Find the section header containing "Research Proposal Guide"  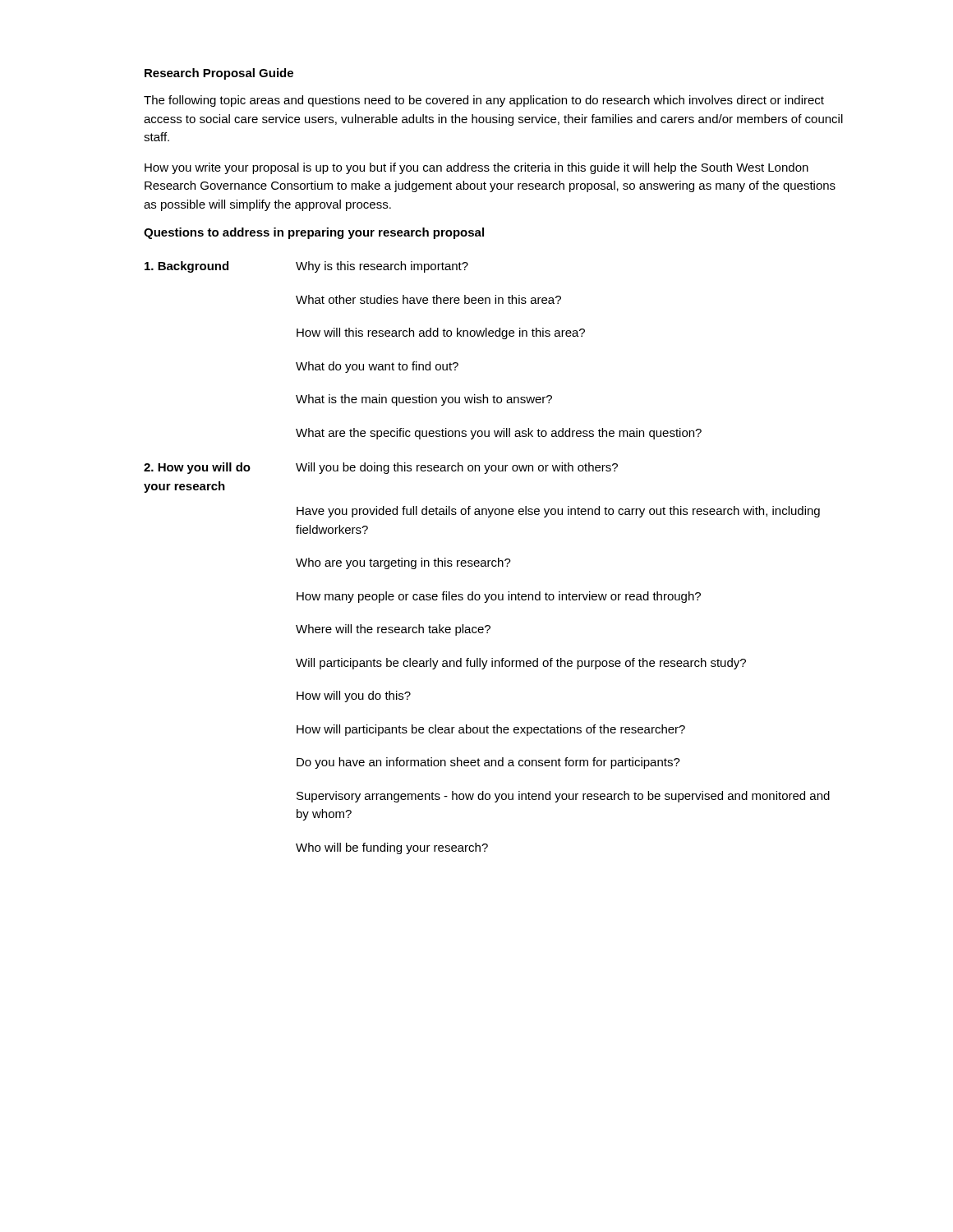click(x=219, y=73)
